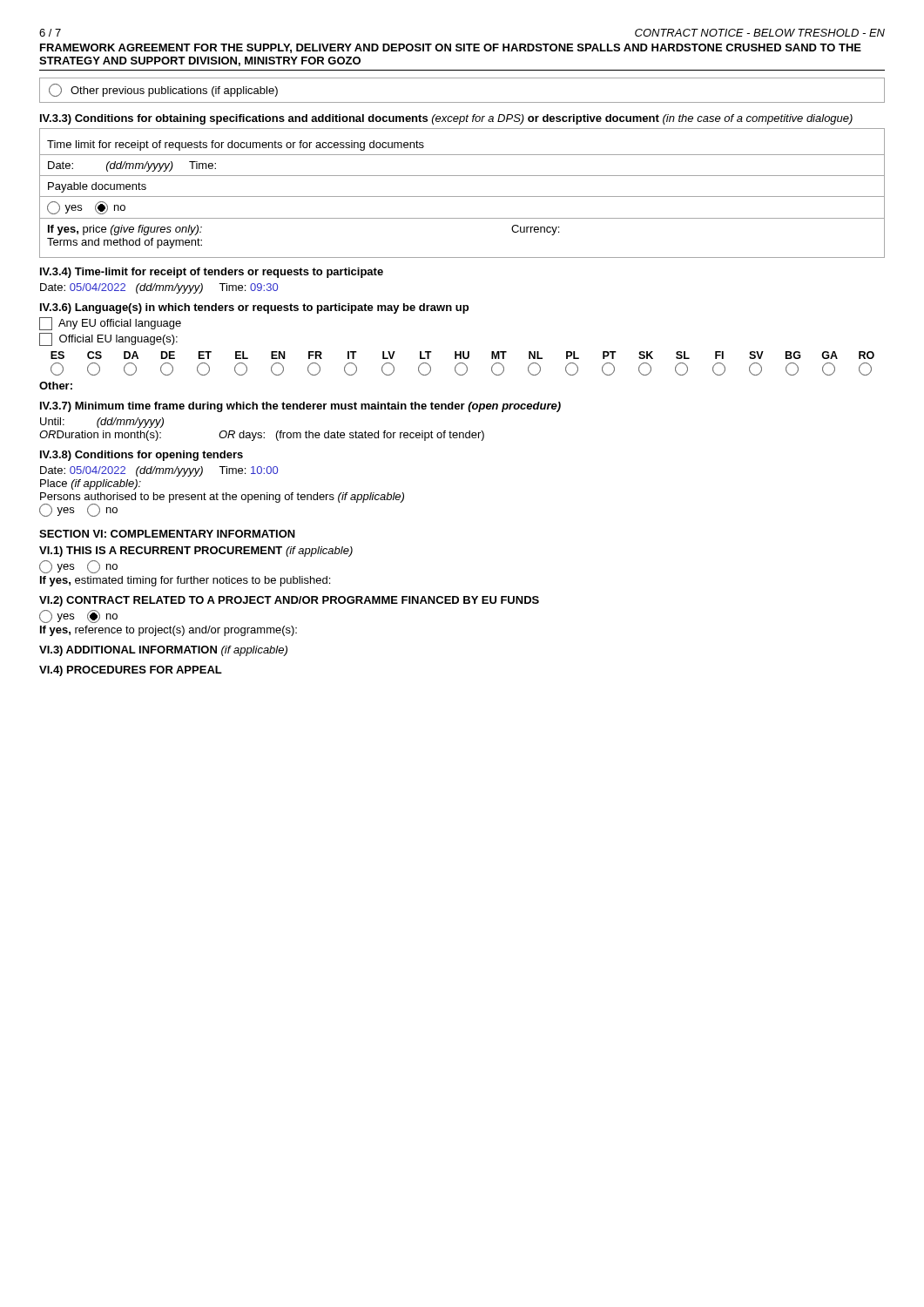Select the block starting "SECTION VI: COMPLEMENTARY INFORMATION"
Screen dimensions: 1307x924
tap(167, 533)
